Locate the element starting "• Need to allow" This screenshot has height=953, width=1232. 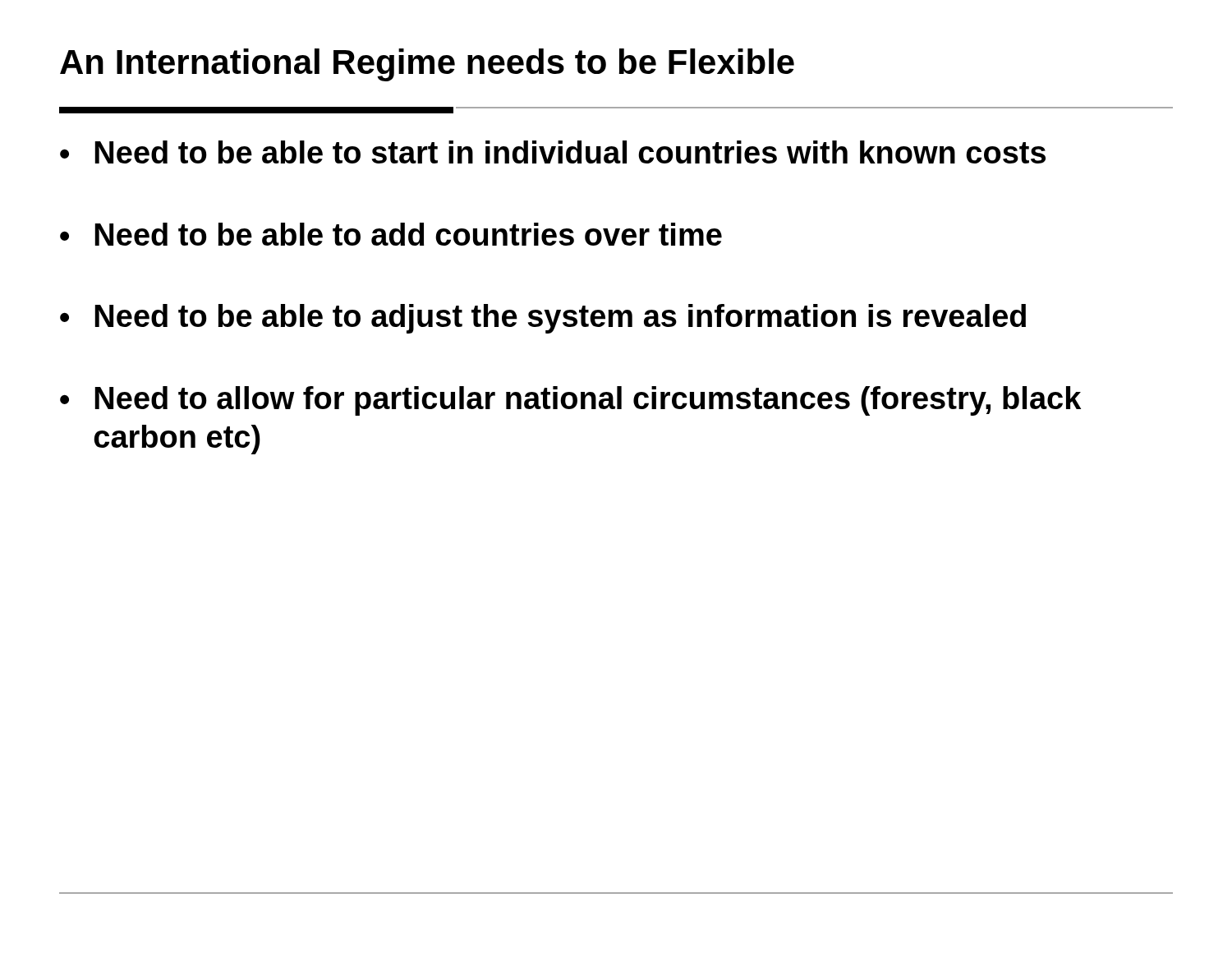(616, 418)
